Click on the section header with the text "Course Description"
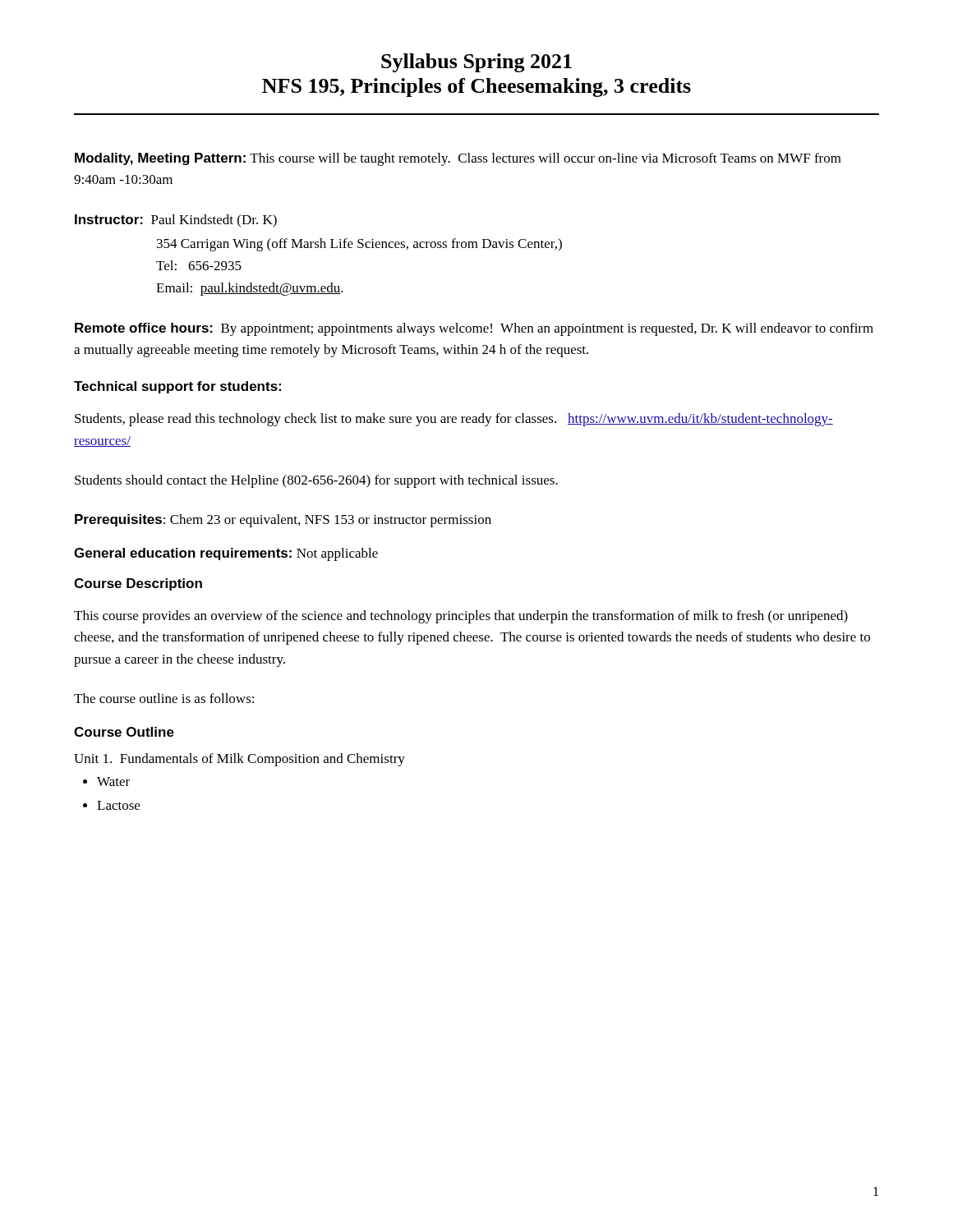The image size is (953, 1232). click(138, 584)
